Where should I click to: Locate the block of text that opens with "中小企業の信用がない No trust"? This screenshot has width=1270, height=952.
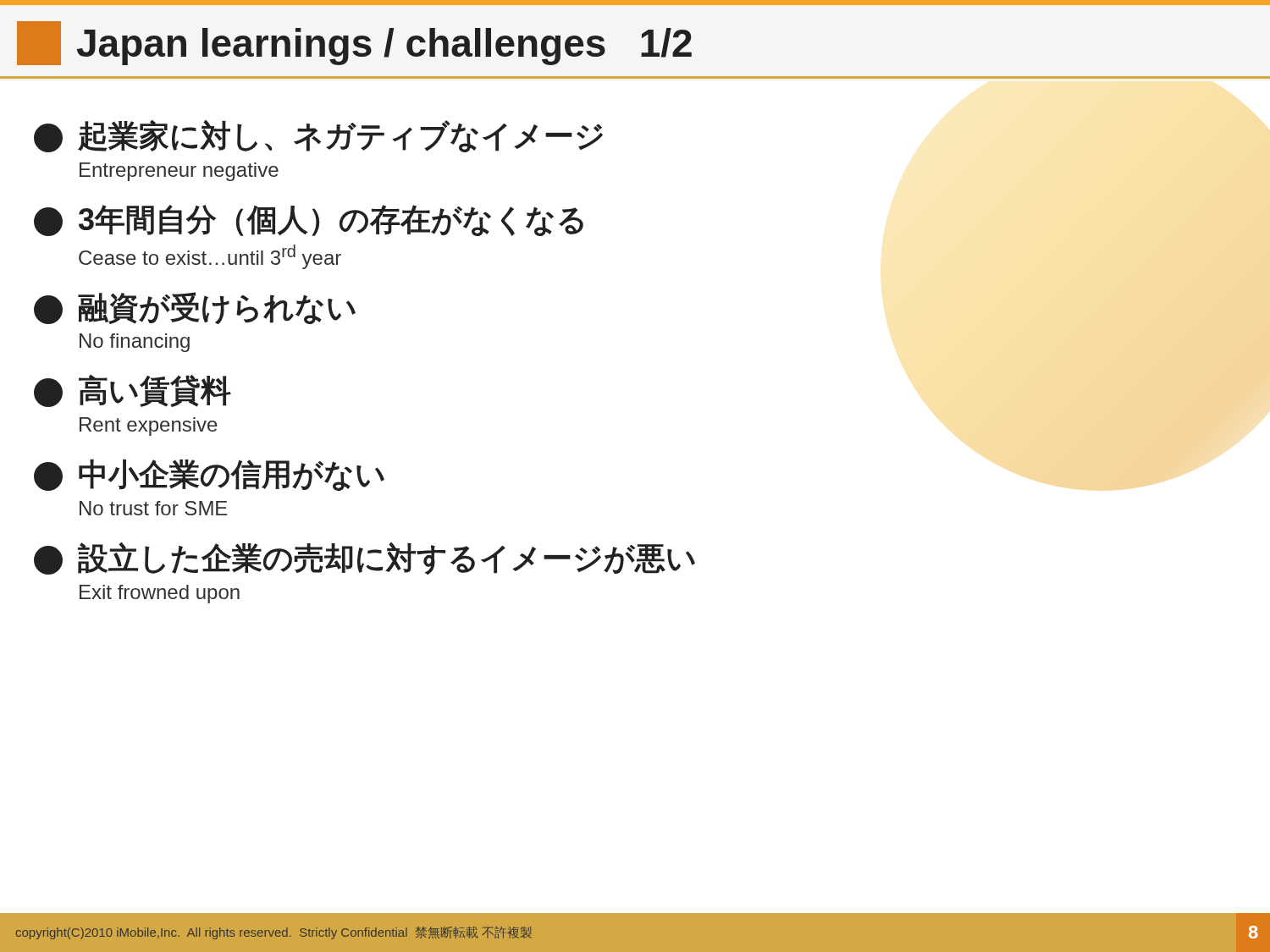pyautogui.click(x=210, y=488)
